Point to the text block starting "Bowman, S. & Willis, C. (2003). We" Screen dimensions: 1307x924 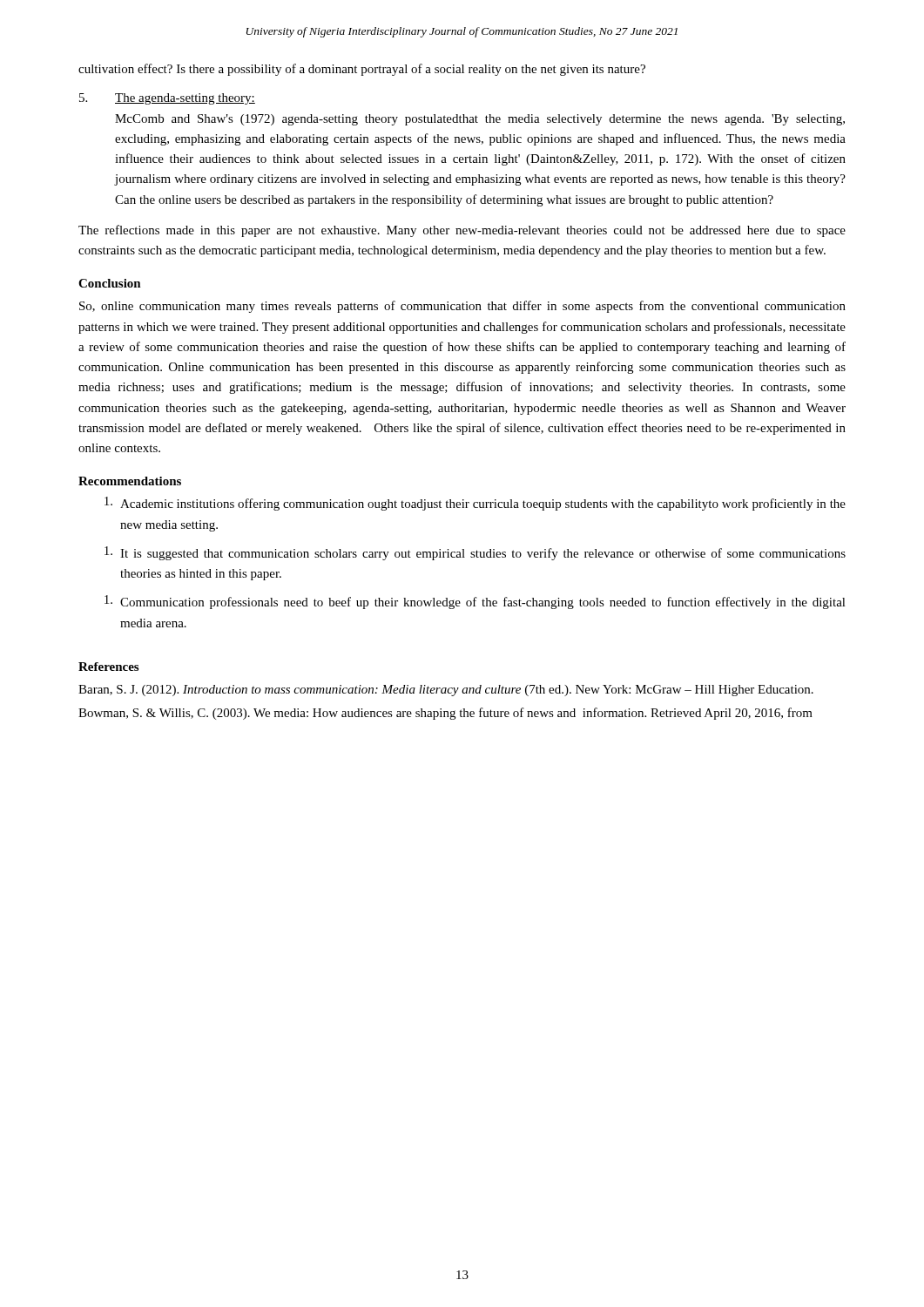[445, 713]
